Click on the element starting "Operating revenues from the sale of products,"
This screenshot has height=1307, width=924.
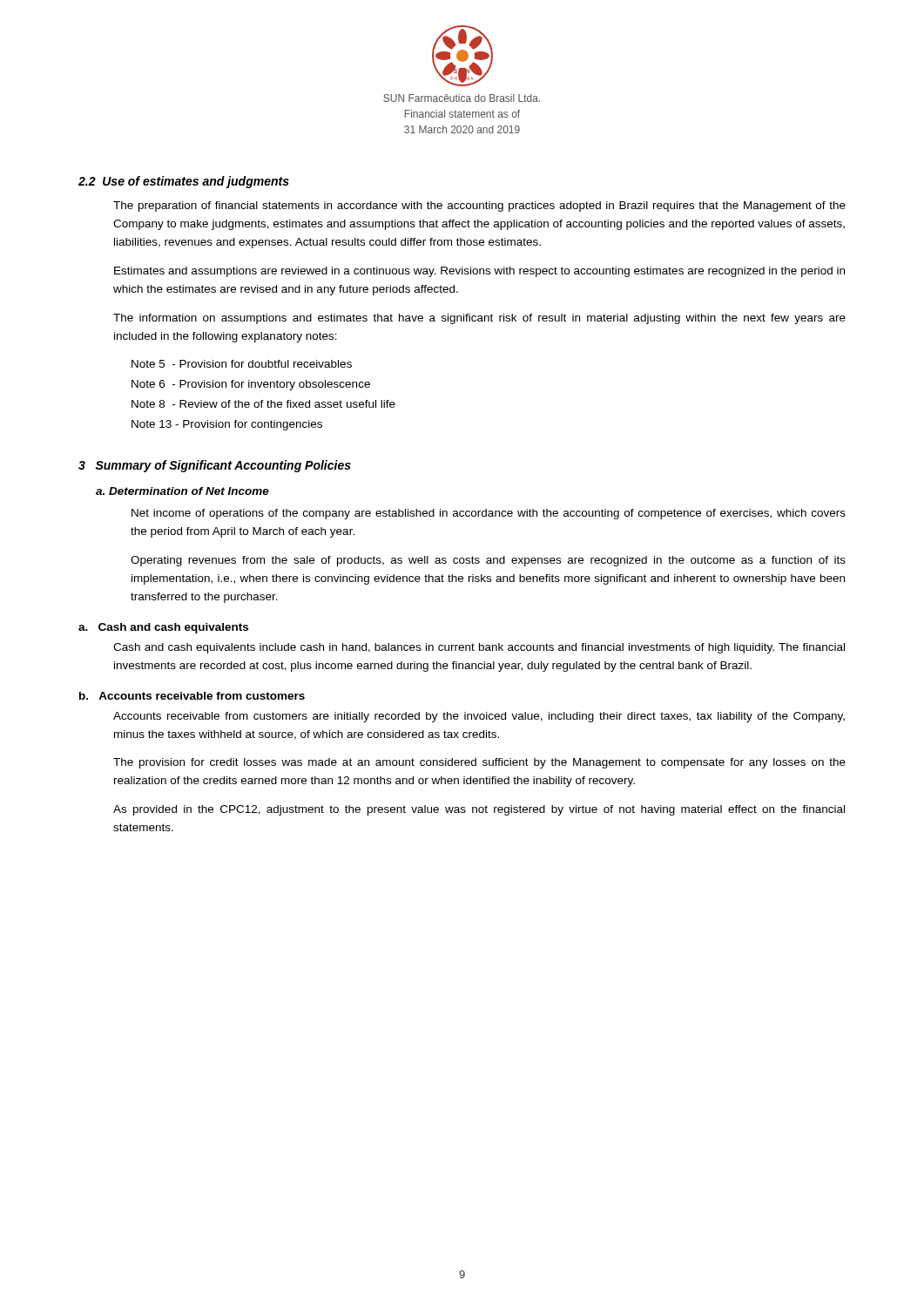[x=488, y=578]
